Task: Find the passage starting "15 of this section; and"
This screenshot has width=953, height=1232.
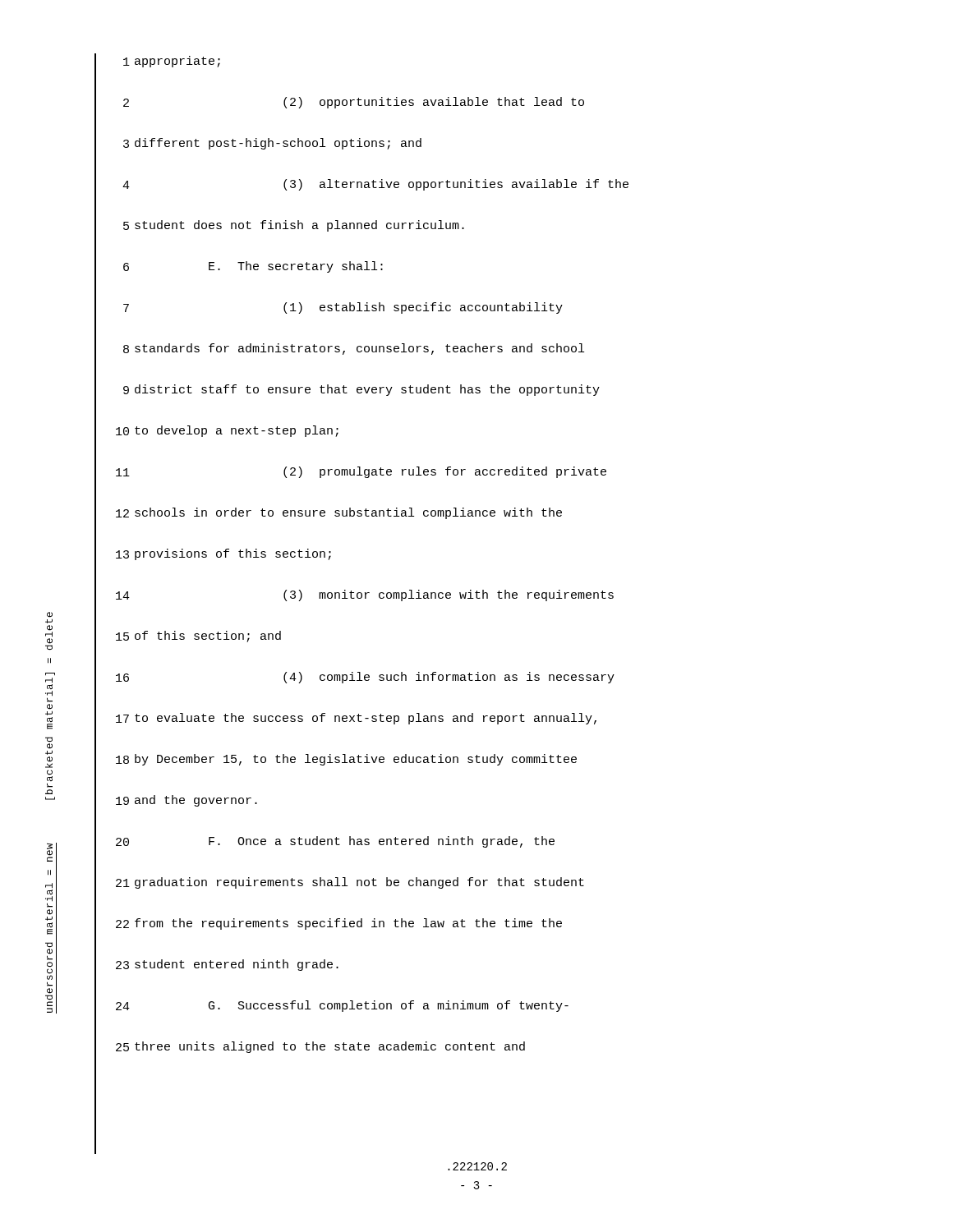Action: point(198,637)
